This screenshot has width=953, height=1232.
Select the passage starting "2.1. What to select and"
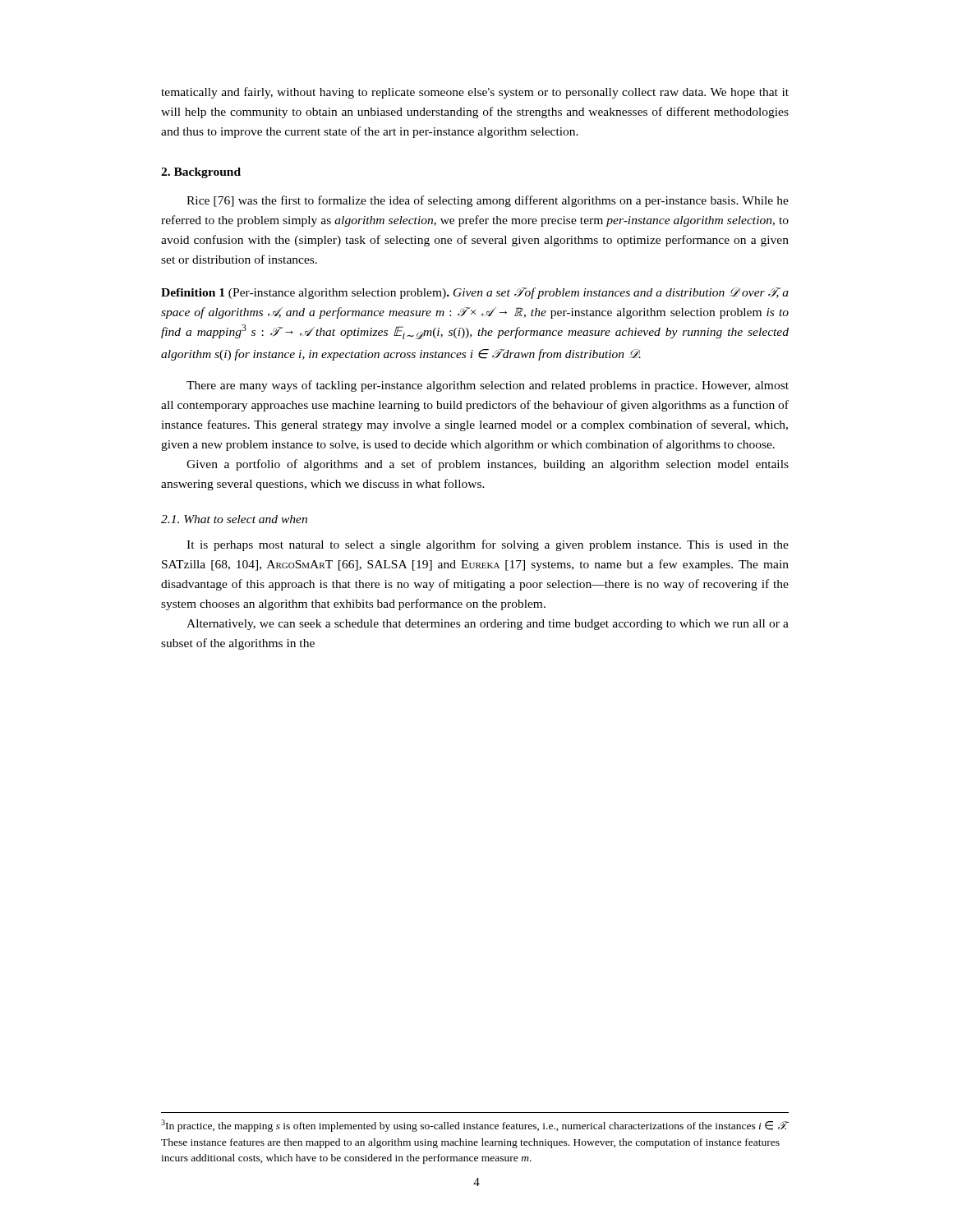234,519
